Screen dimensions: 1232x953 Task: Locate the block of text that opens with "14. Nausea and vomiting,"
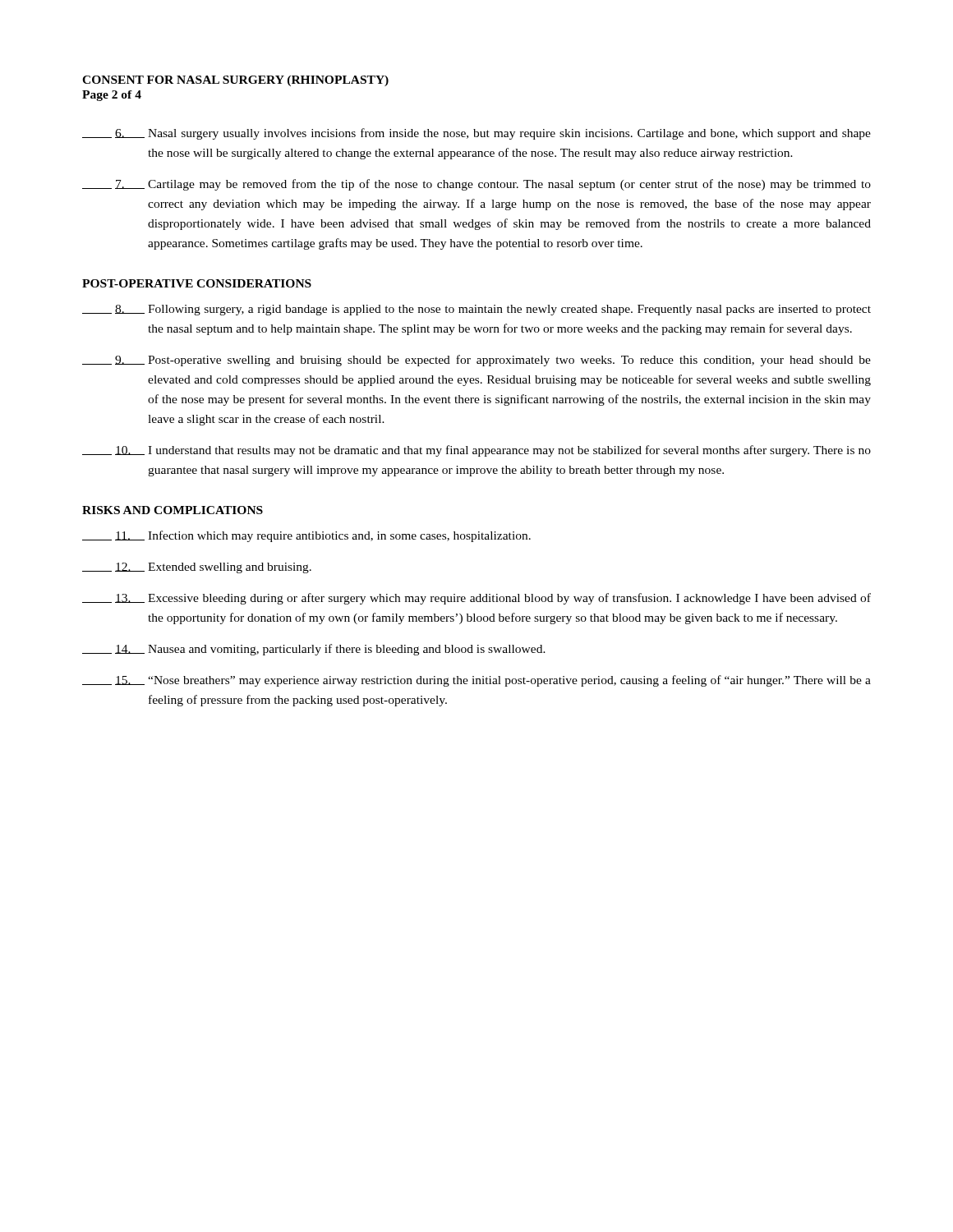476,649
